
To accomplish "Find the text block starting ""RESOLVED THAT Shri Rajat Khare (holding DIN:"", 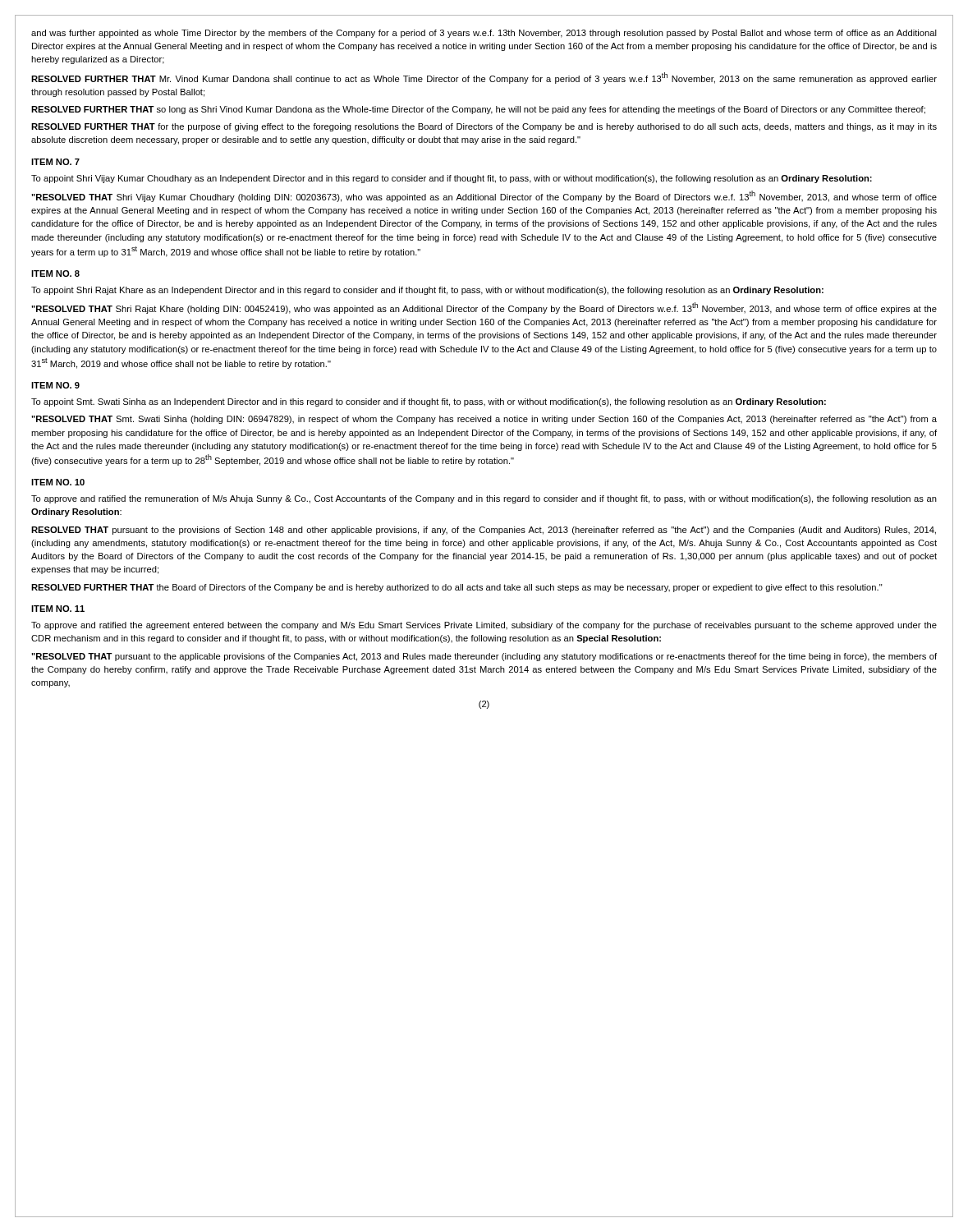I will 484,336.
